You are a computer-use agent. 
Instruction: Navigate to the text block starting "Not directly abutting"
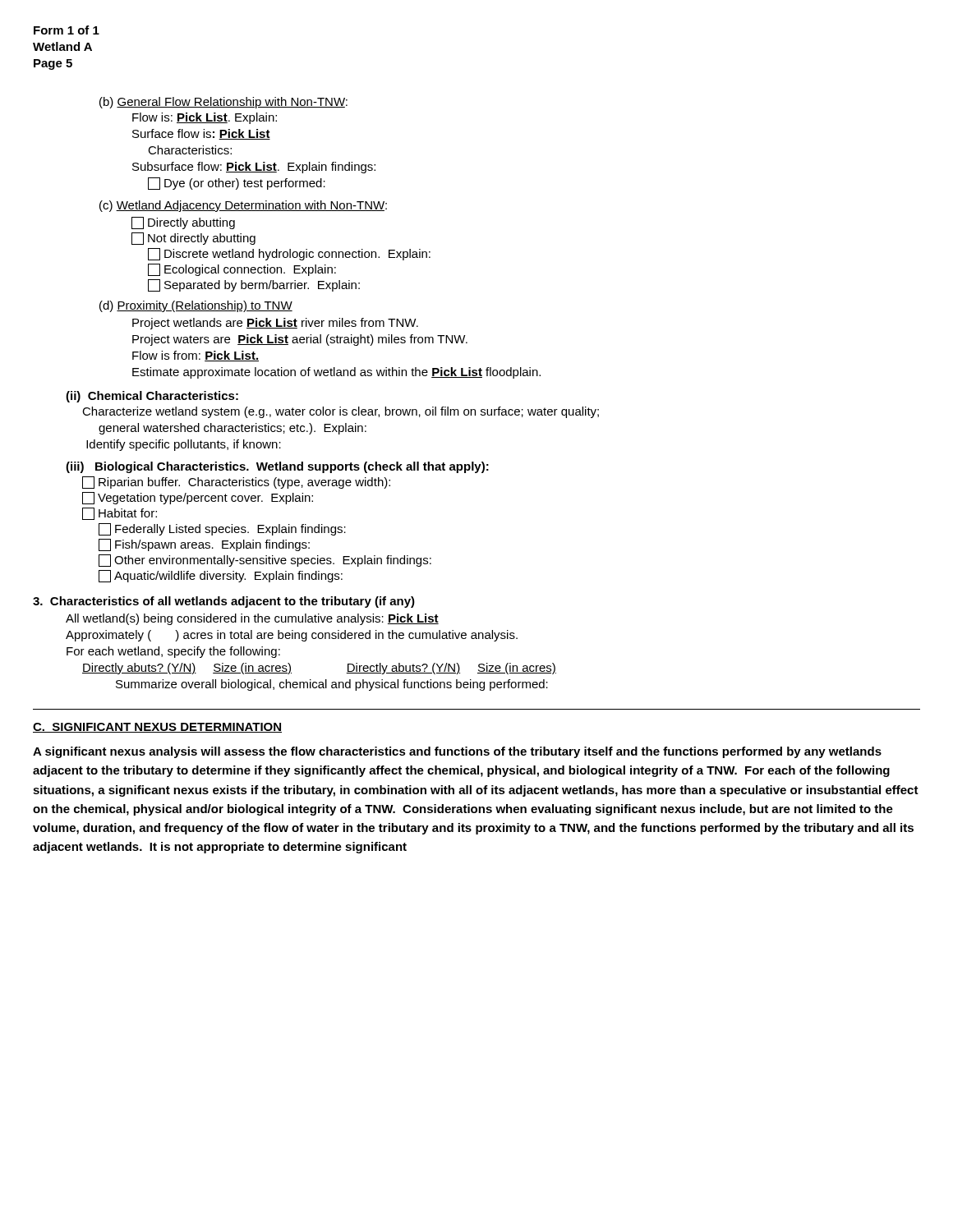194,238
